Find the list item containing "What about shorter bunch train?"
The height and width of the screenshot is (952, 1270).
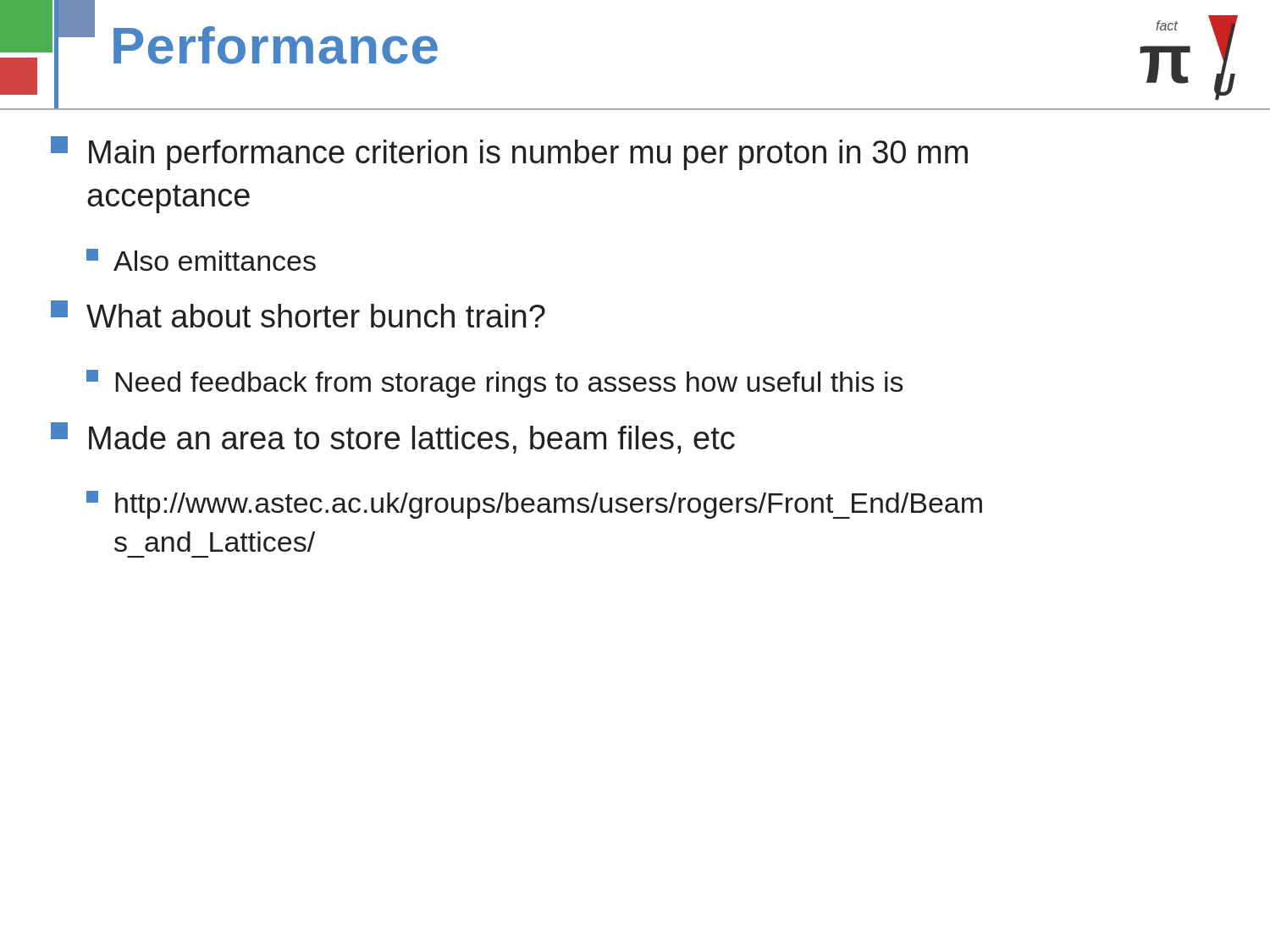pos(298,317)
